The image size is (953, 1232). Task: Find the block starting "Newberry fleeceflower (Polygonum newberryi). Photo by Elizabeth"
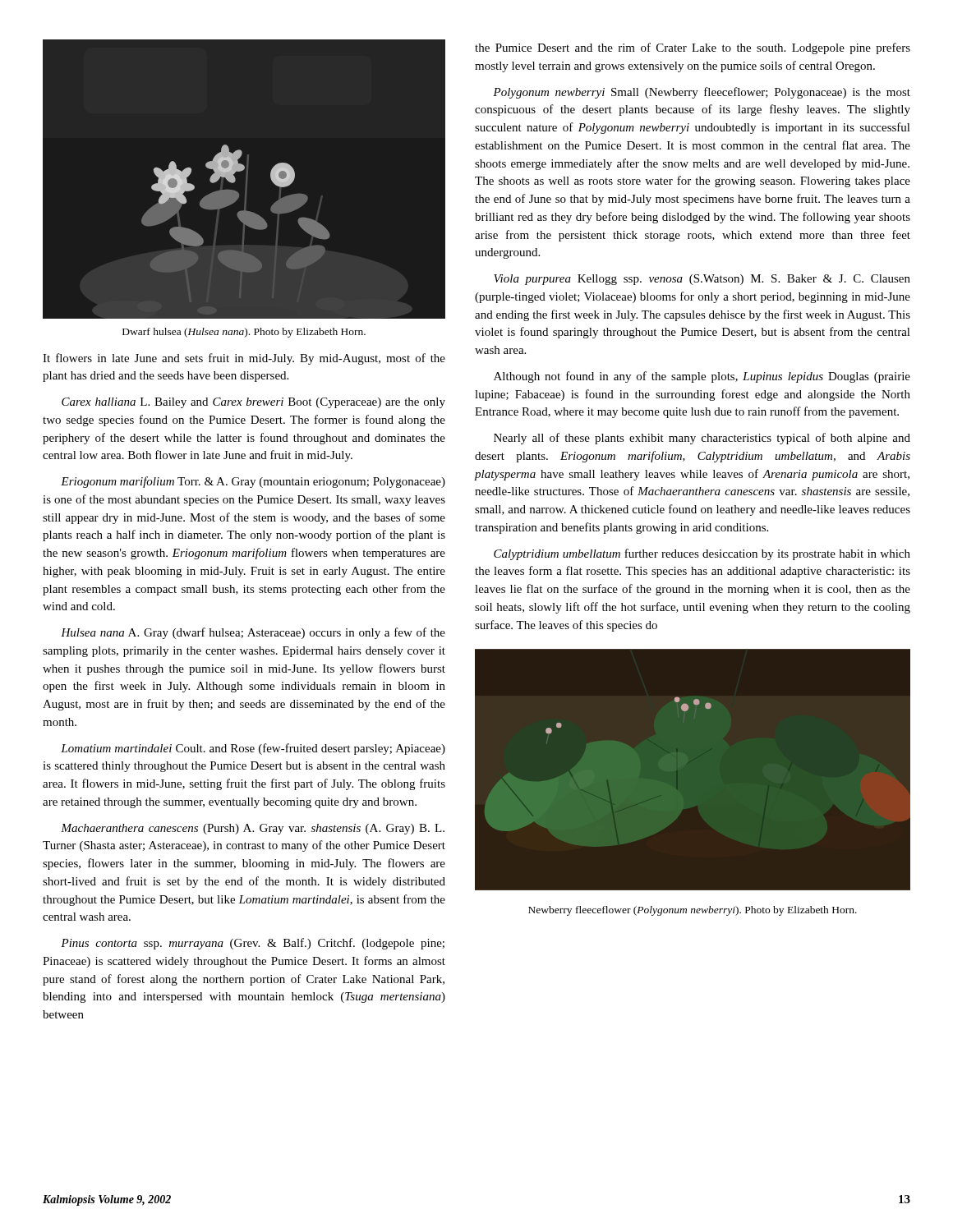693,910
